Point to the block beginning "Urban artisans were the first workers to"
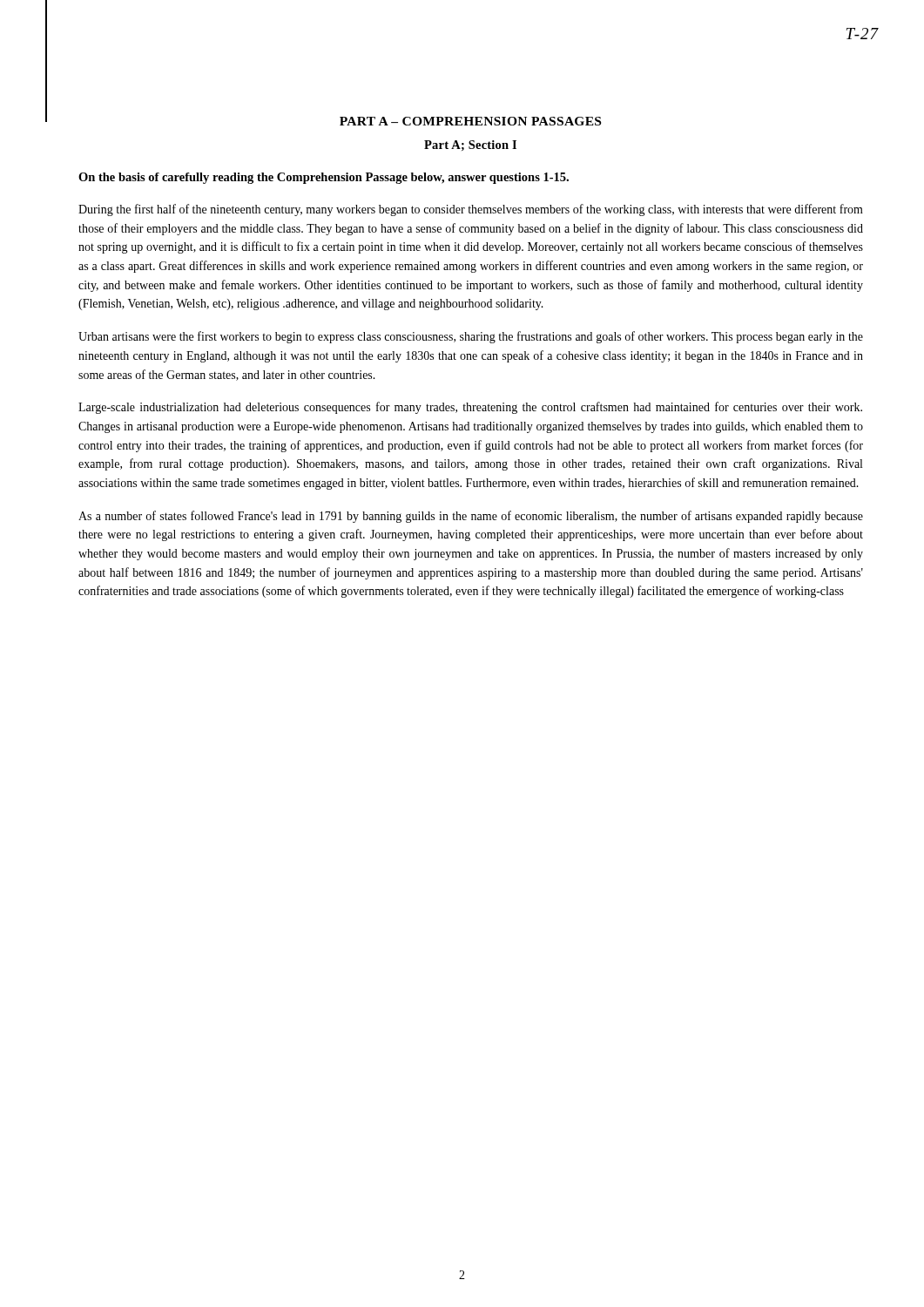The height and width of the screenshot is (1307, 924). (471, 356)
